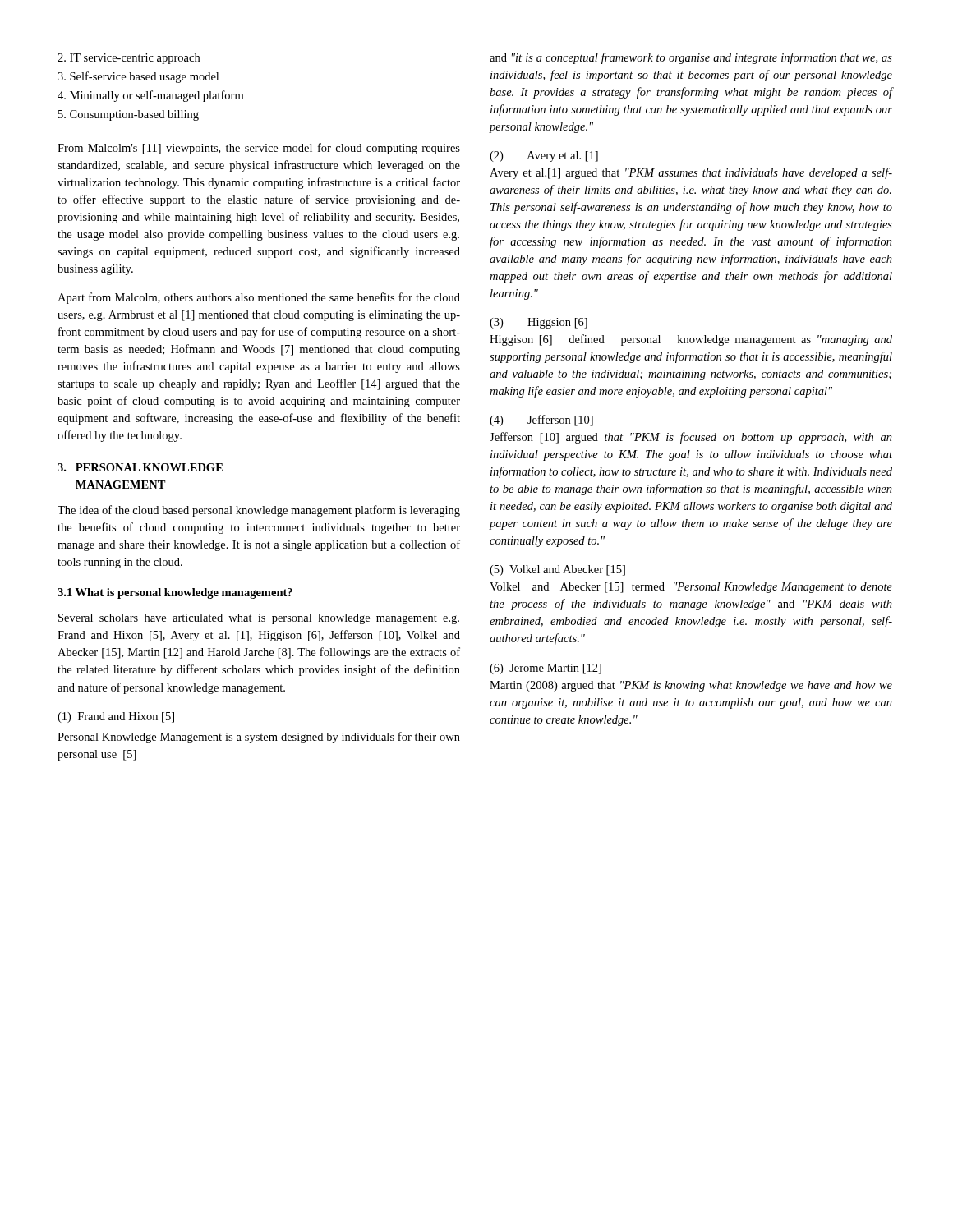Click on the element starting "(1) Frand and"
953x1232 pixels.
259,735
